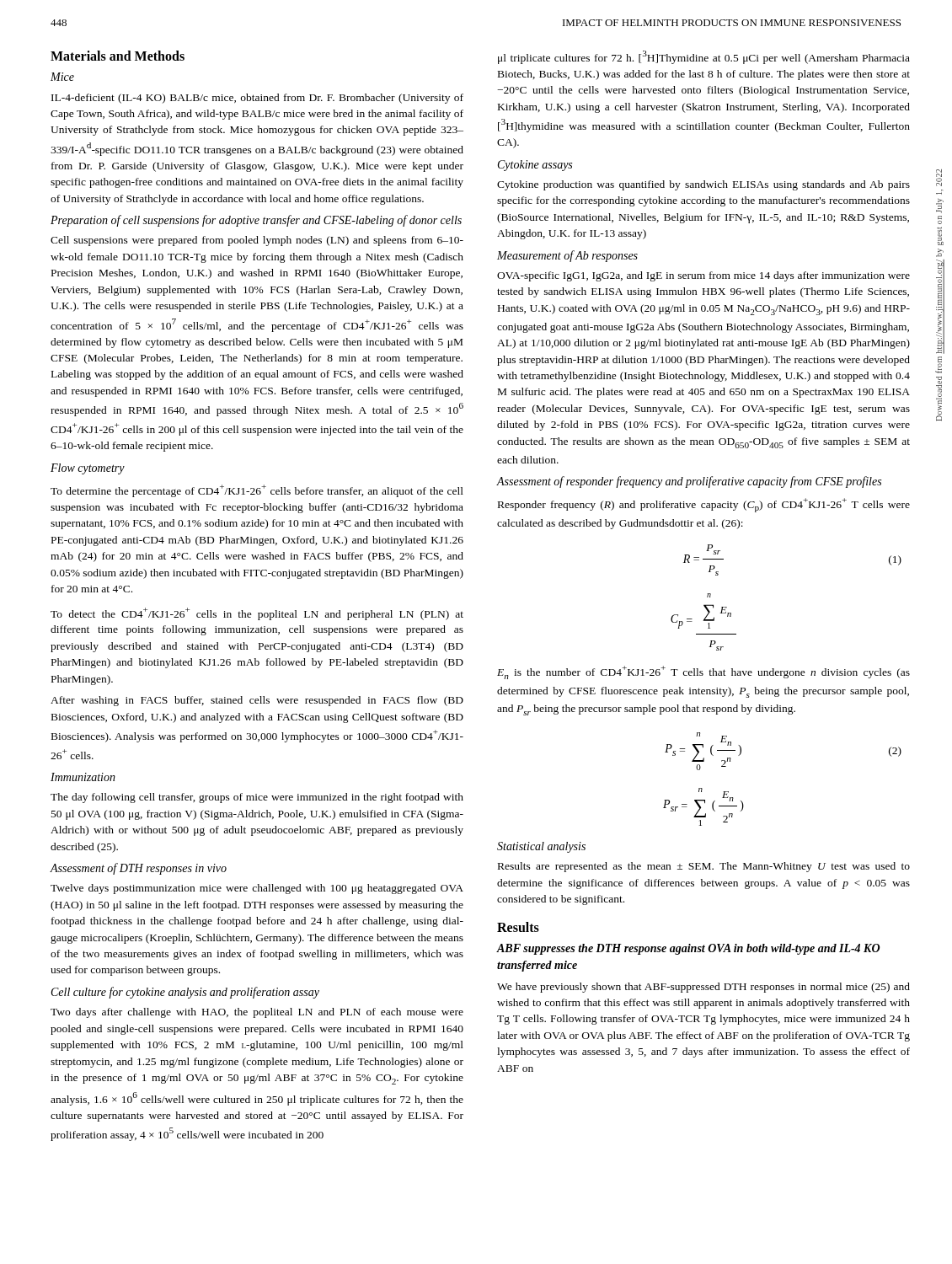Click on the text block with the text "ABF suppresses the DTH response against OVA in"
Screen dimensions: 1264x952
click(689, 957)
